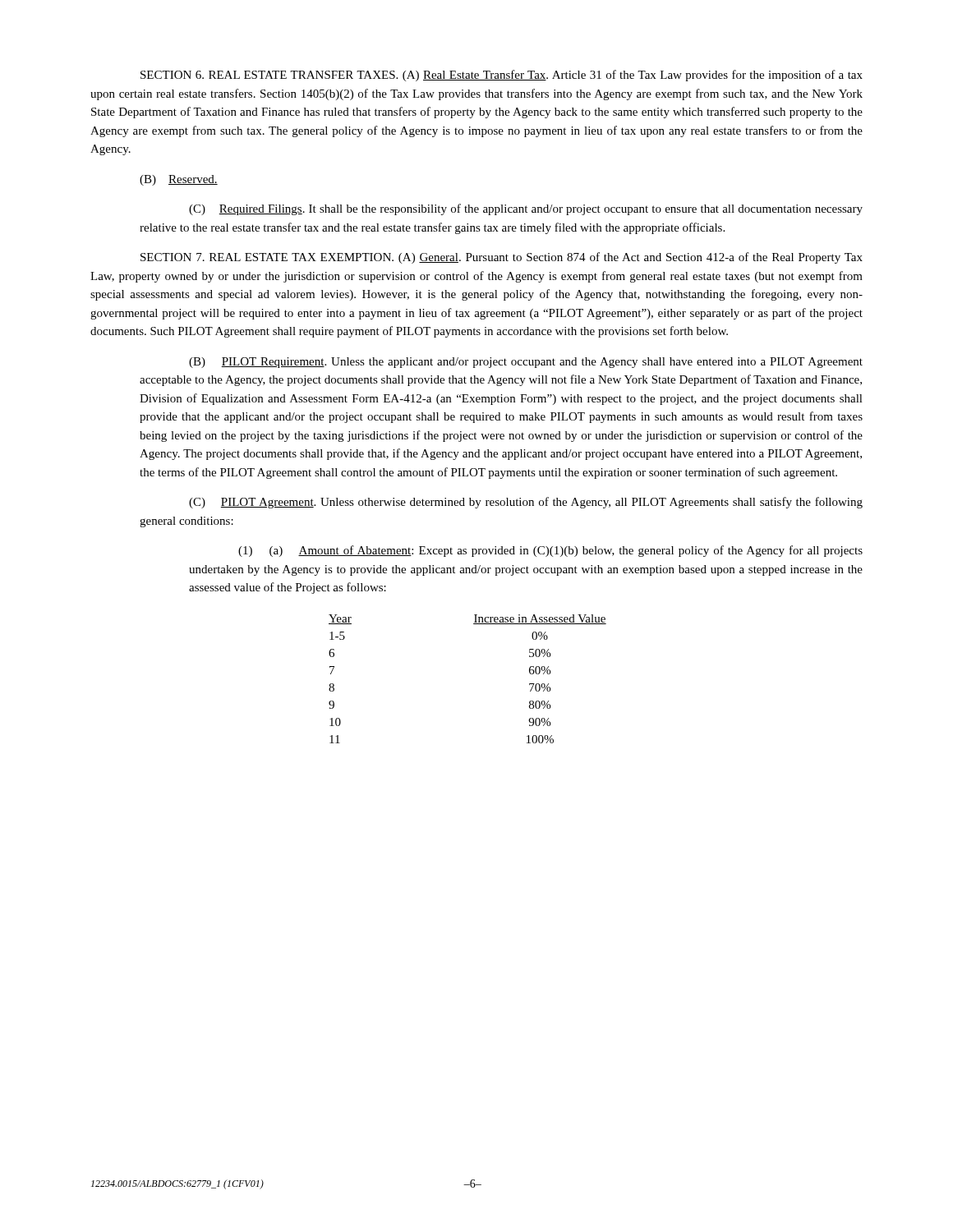Select the text block that says "(1) (a) Amount"
Screen dimensions: 1232x953
526,569
